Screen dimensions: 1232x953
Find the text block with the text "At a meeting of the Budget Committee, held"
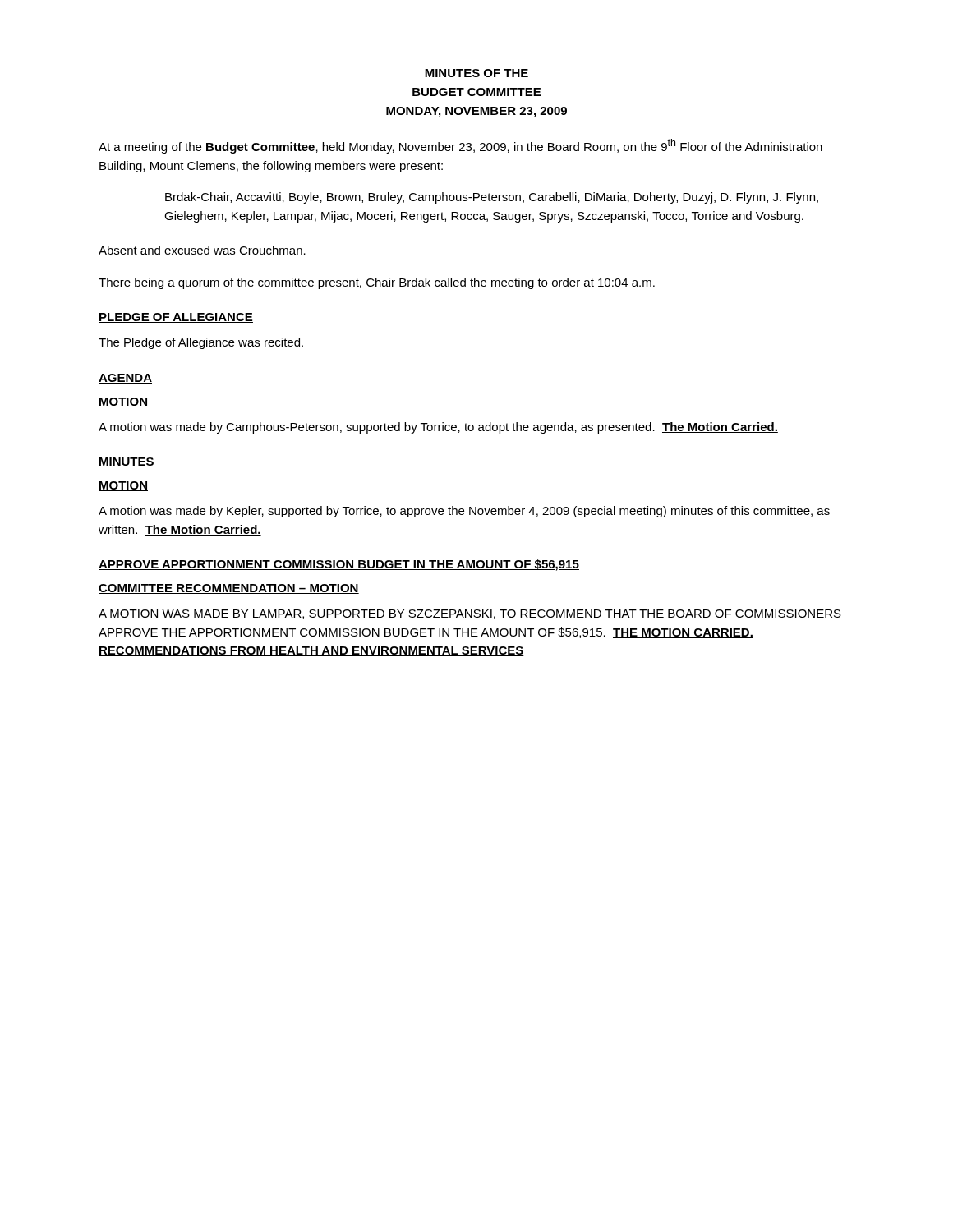pyautogui.click(x=461, y=155)
